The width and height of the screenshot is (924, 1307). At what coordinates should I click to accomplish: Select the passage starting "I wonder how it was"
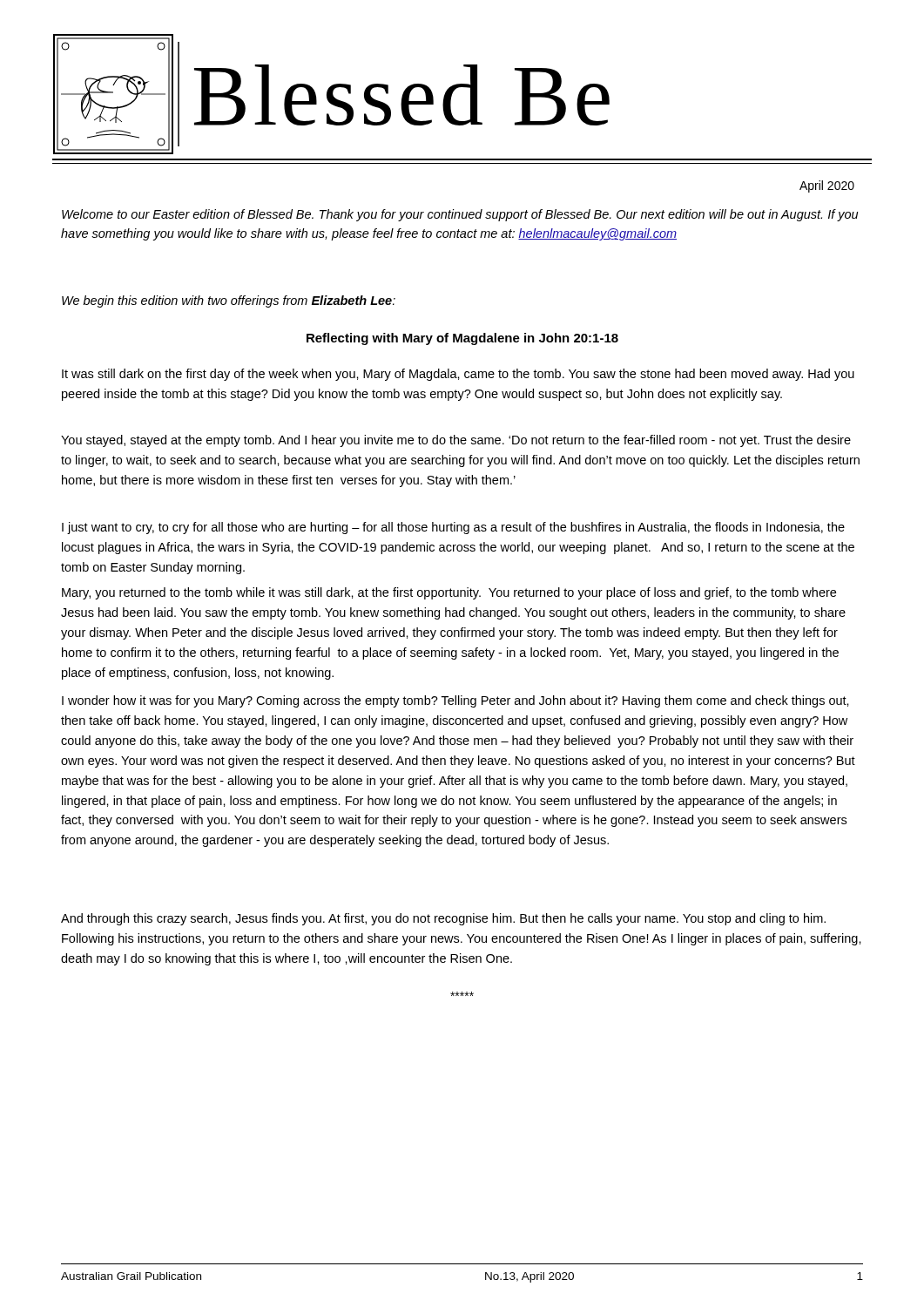point(458,770)
